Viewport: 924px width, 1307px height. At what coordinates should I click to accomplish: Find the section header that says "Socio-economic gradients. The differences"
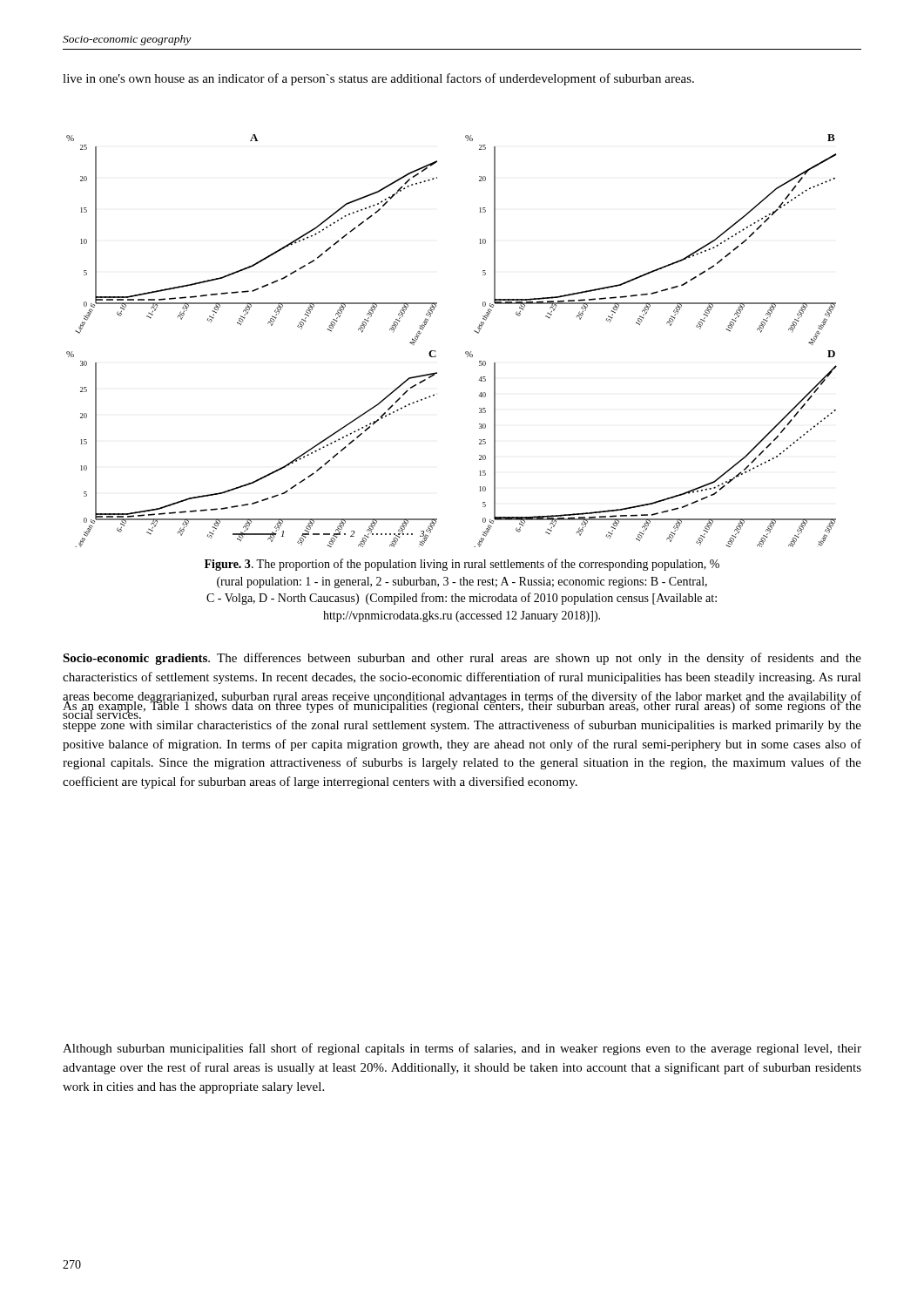(x=462, y=686)
